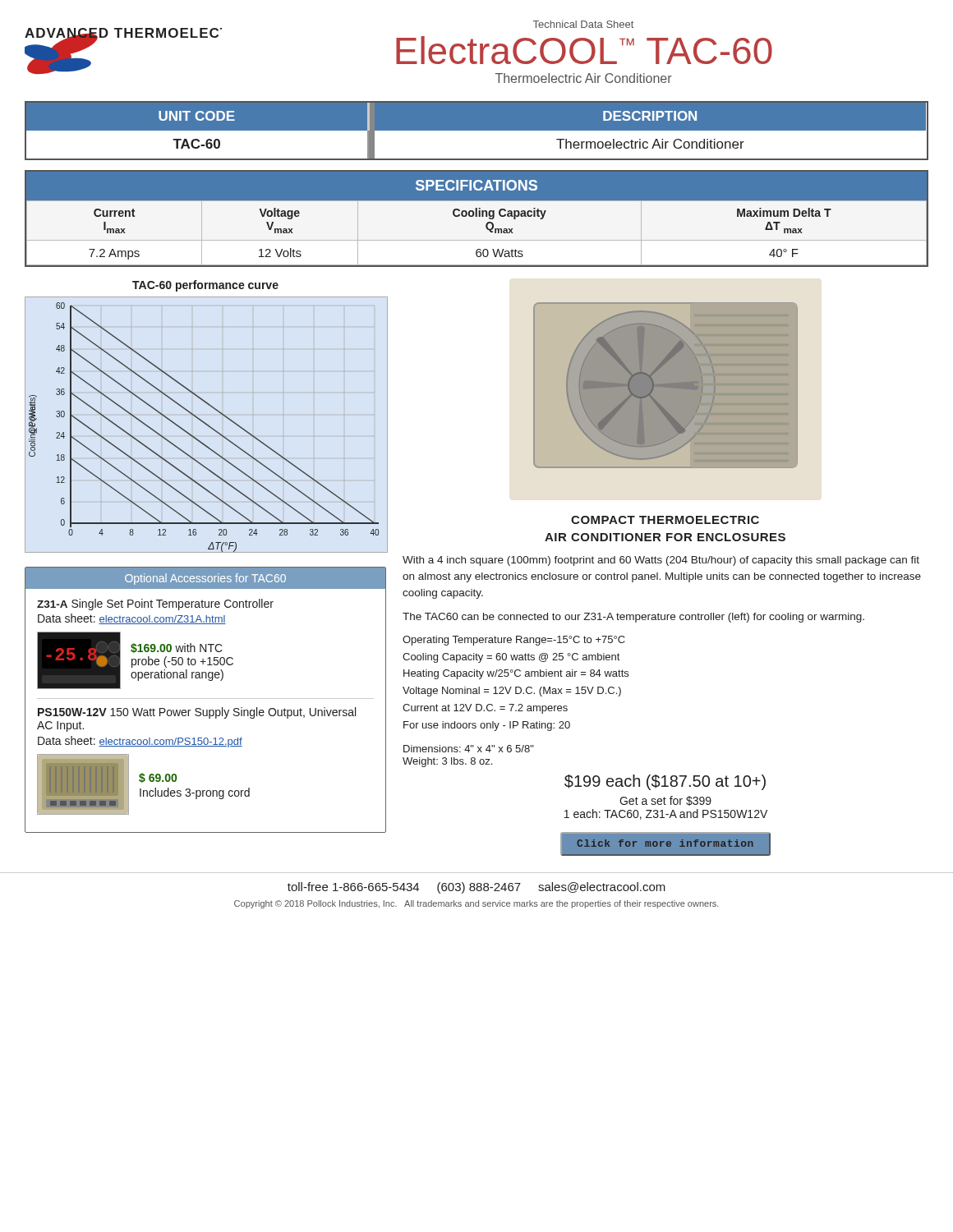Click on the text starting "Data sheet: electracool.com/Z31A.html"
Image resolution: width=953 pixels, height=1232 pixels.
(131, 618)
